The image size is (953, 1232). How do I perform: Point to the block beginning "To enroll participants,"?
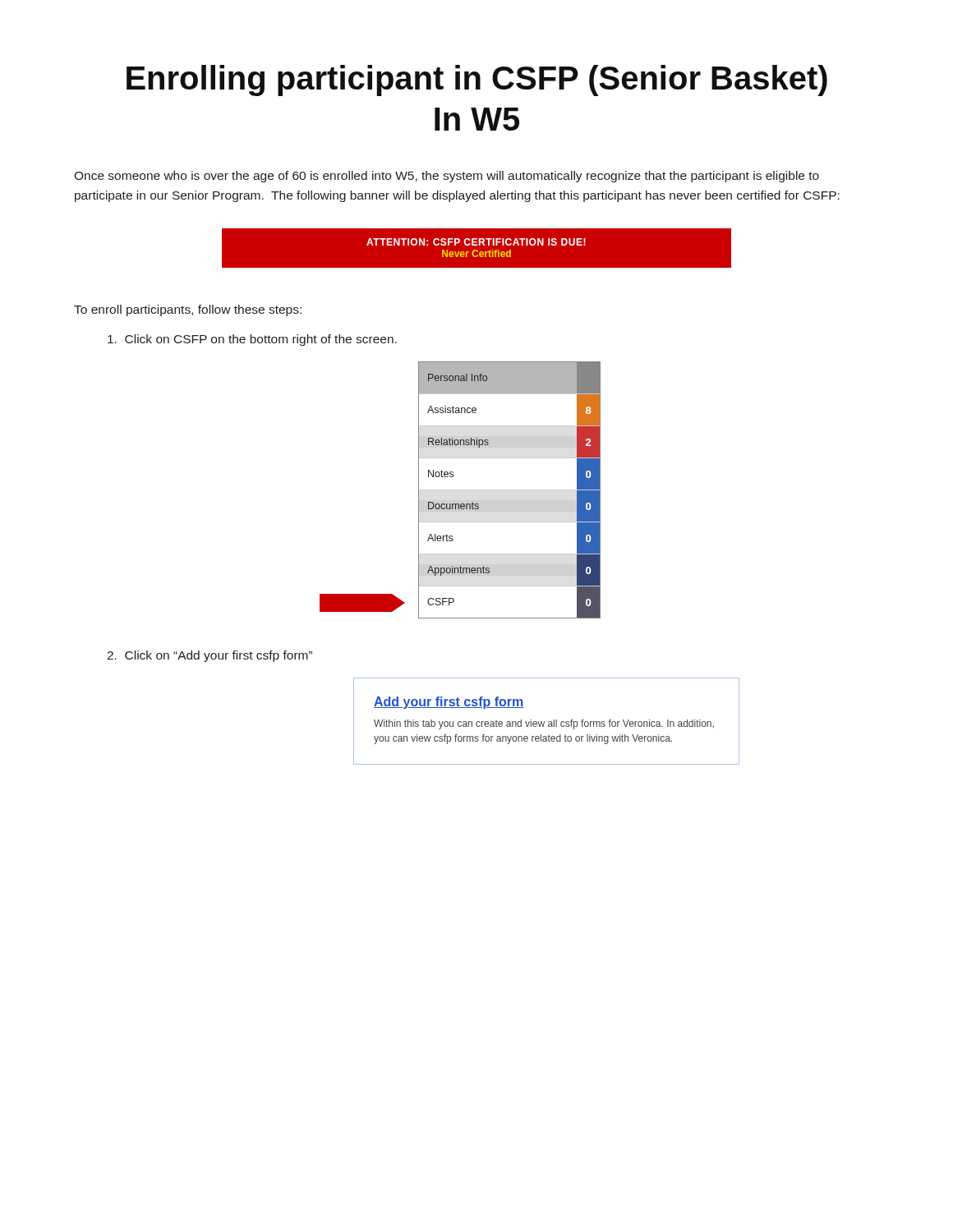click(x=188, y=309)
